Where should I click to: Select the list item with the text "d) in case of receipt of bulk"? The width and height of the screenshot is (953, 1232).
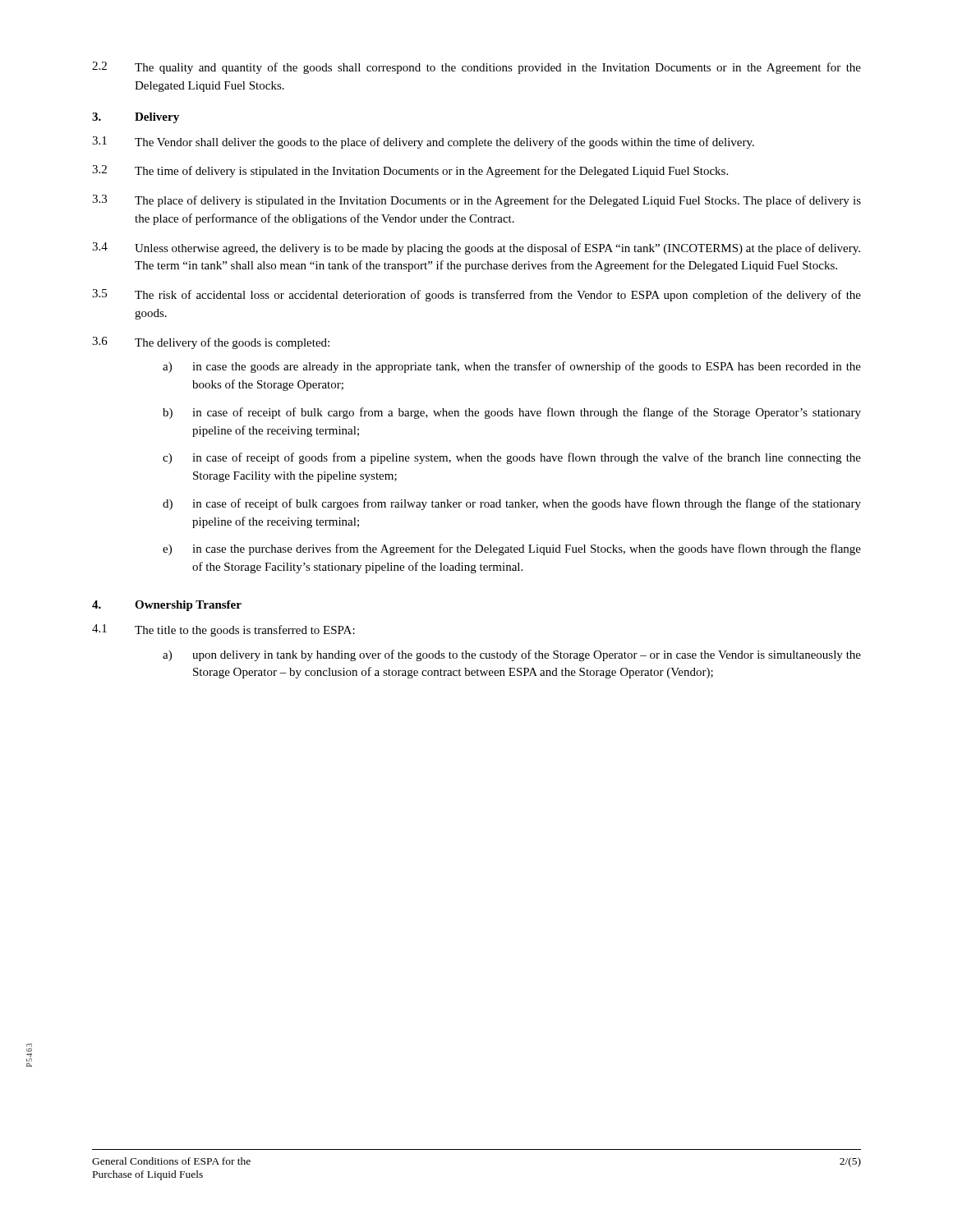(x=512, y=513)
